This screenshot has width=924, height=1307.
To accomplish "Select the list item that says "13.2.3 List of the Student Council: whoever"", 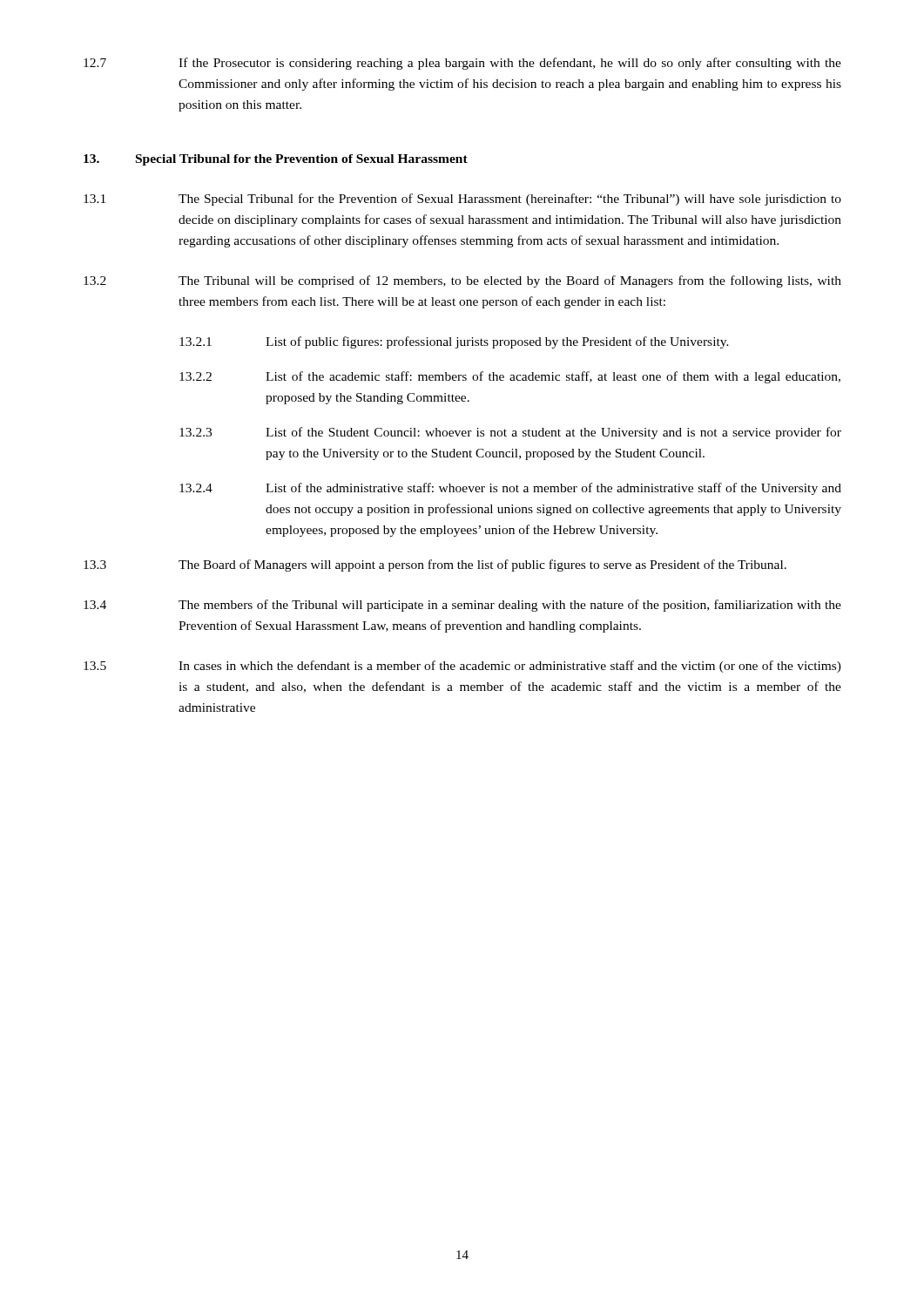I will (510, 443).
